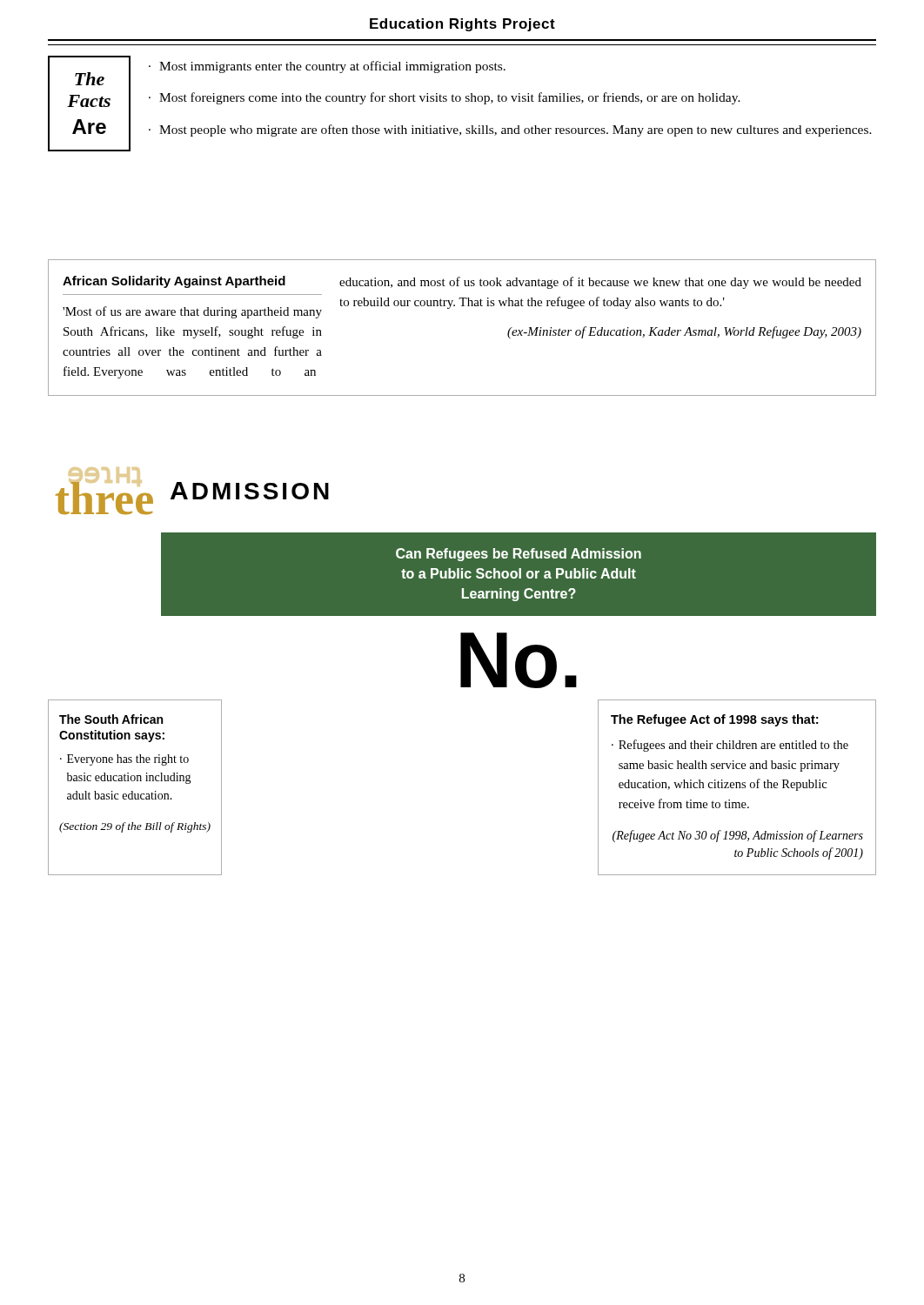Find the passage starting "Can Refugees be Refused Admissionto a"
Screen dimensions: 1305x924
pyautogui.click(x=519, y=574)
